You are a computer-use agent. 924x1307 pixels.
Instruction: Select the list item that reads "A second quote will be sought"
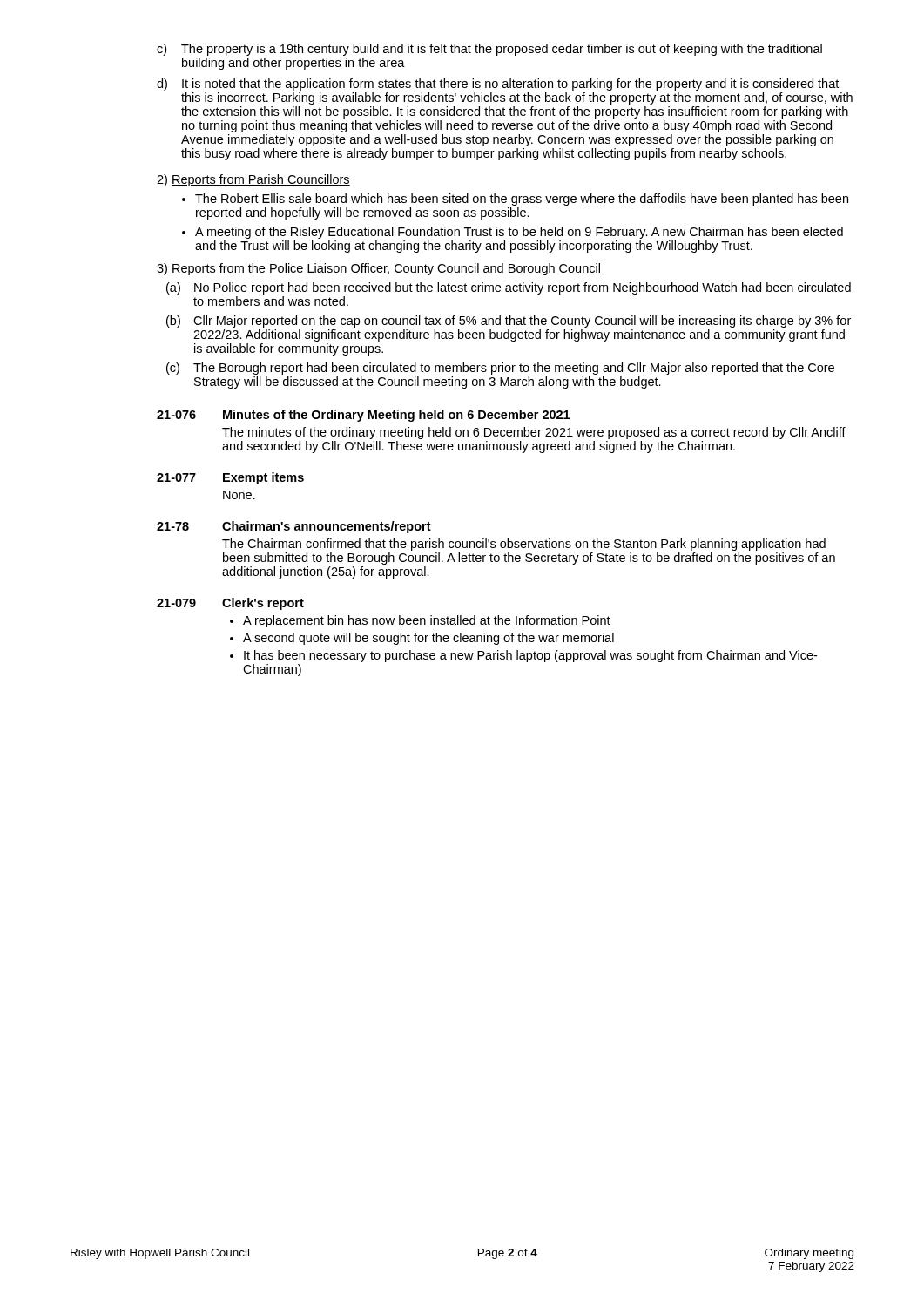[538, 638]
